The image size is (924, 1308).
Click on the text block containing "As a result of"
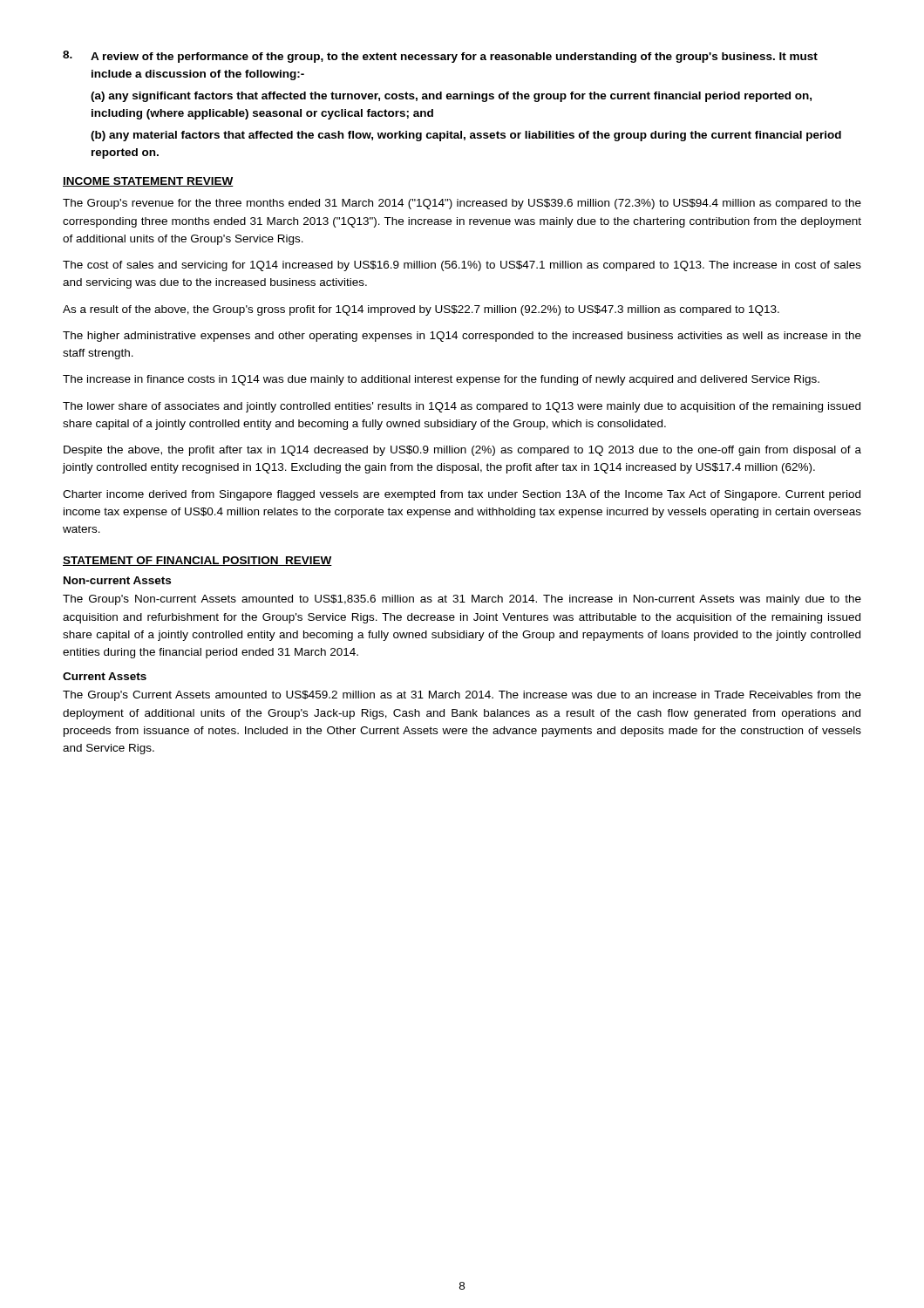tap(421, 309)
